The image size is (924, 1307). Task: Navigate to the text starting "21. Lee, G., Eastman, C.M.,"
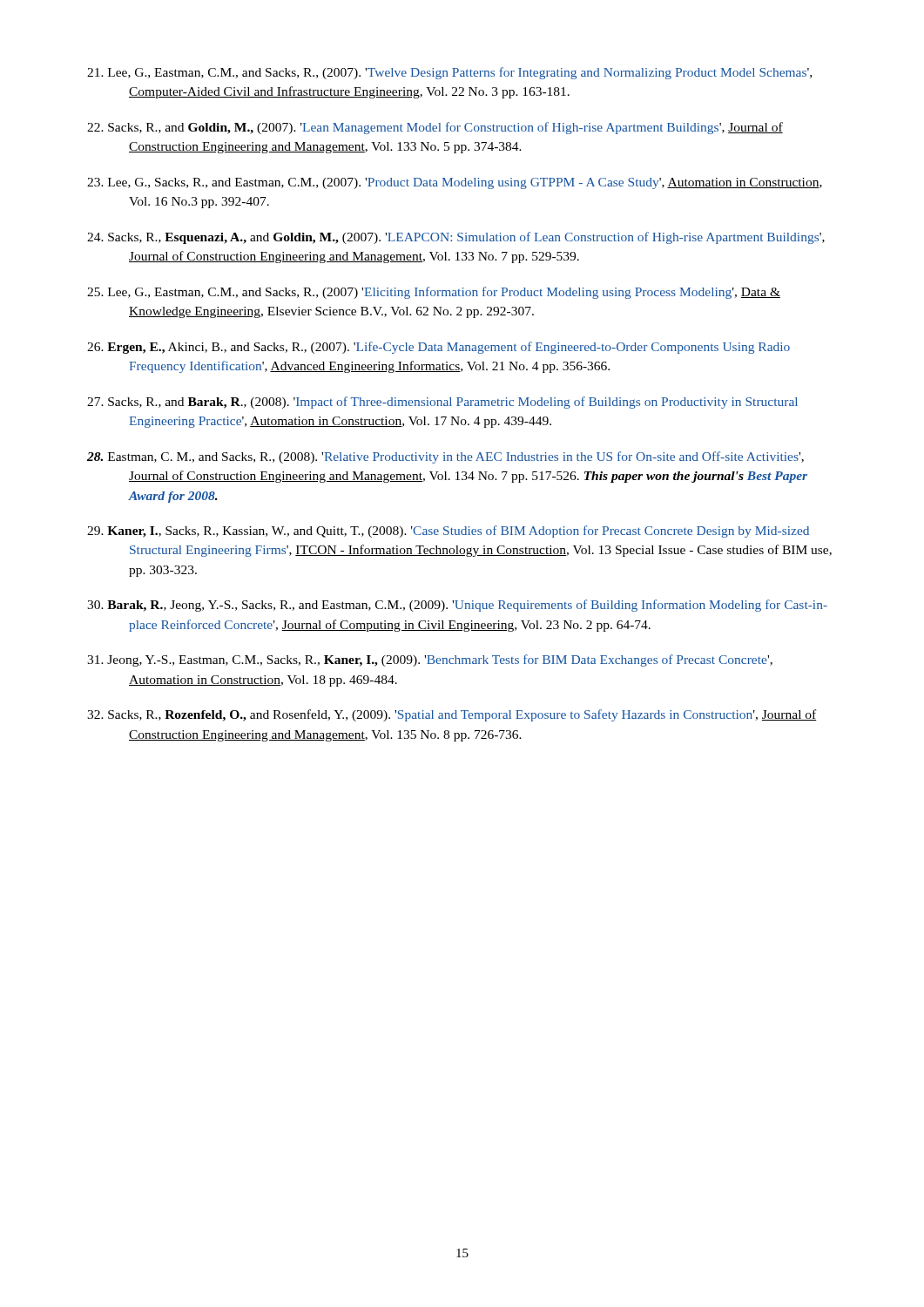click(x=450, y=82)
